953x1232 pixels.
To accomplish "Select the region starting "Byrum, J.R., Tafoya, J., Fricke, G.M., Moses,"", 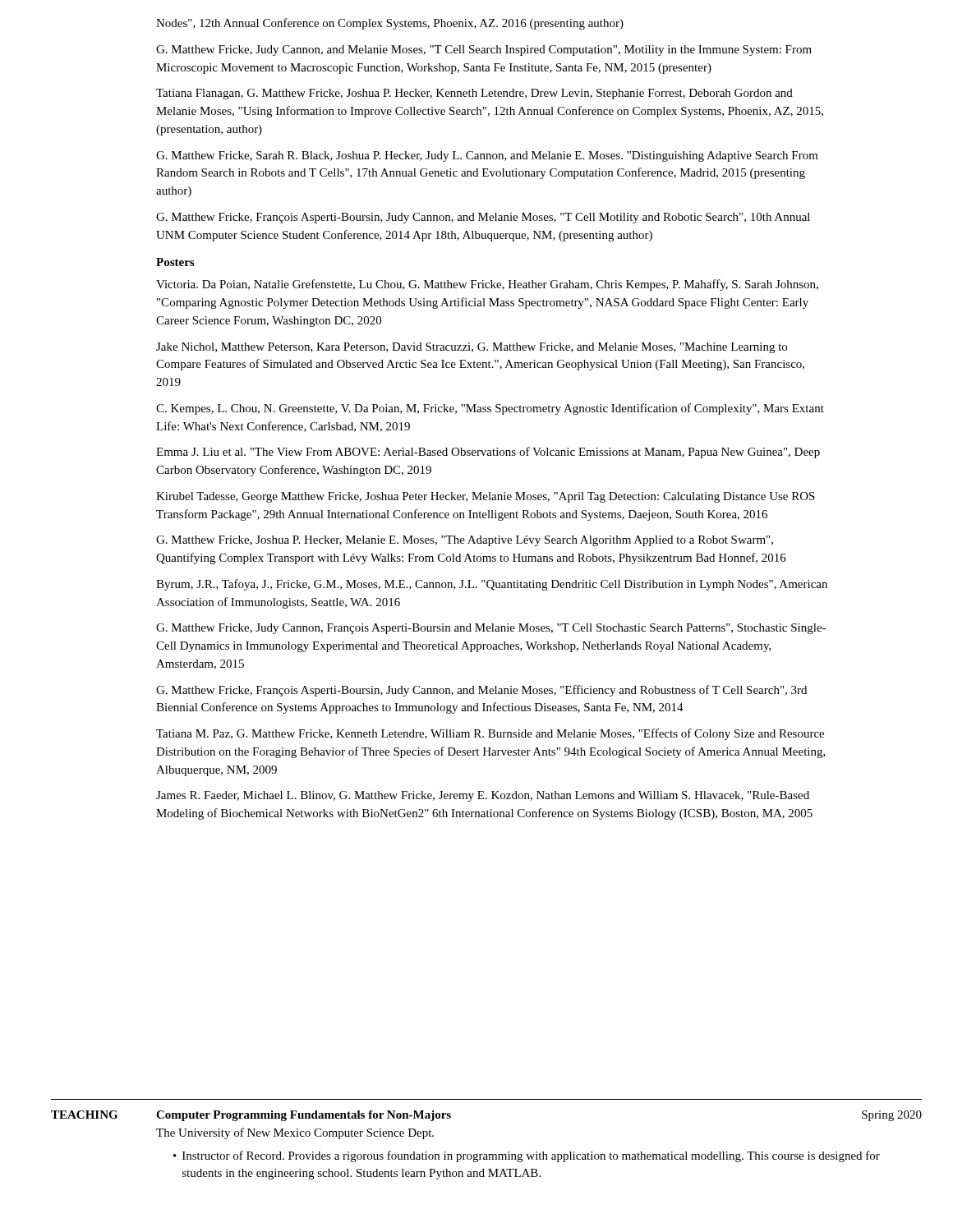I will [492, 593].
